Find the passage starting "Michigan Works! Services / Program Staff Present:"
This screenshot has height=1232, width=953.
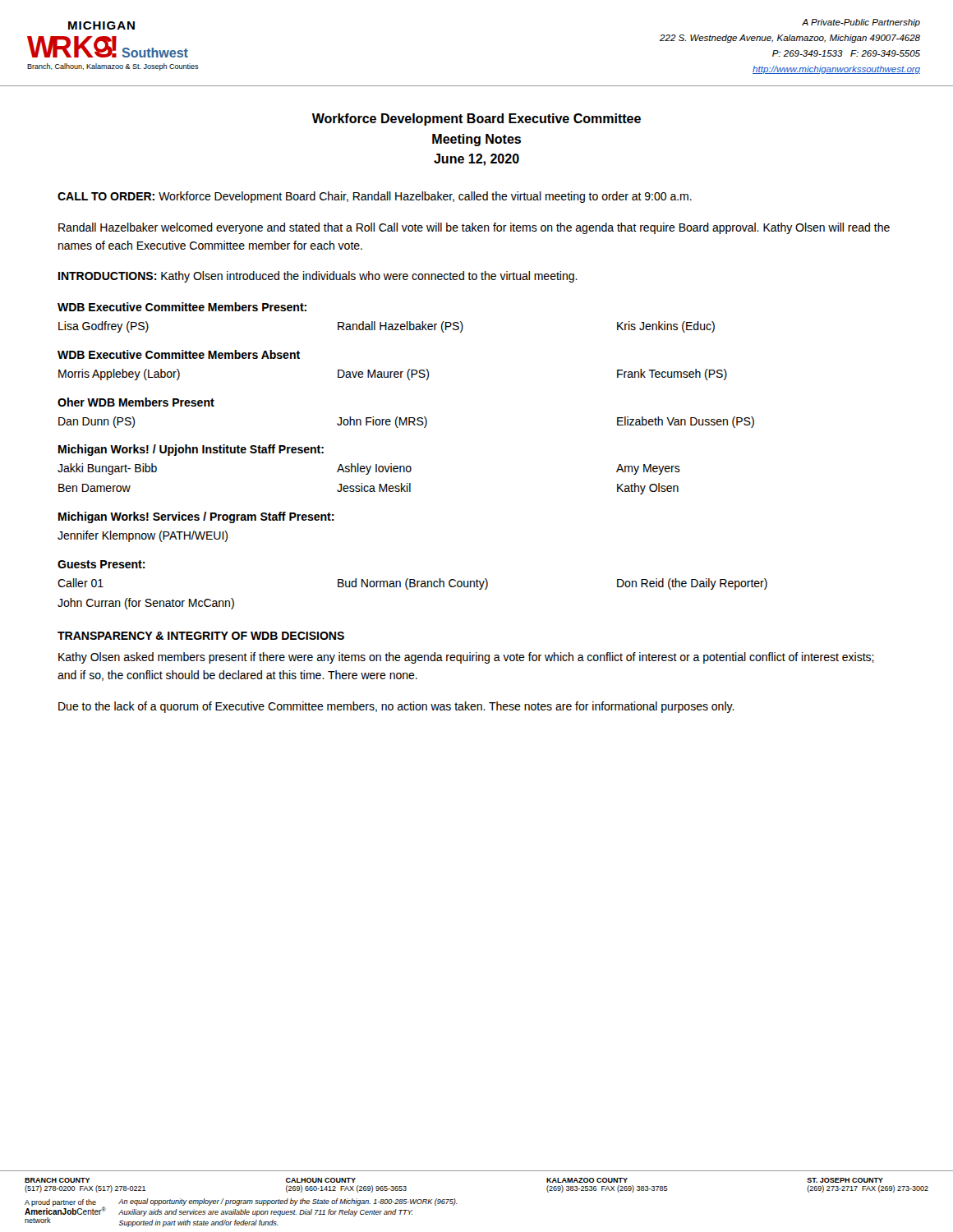click(196, 517)
